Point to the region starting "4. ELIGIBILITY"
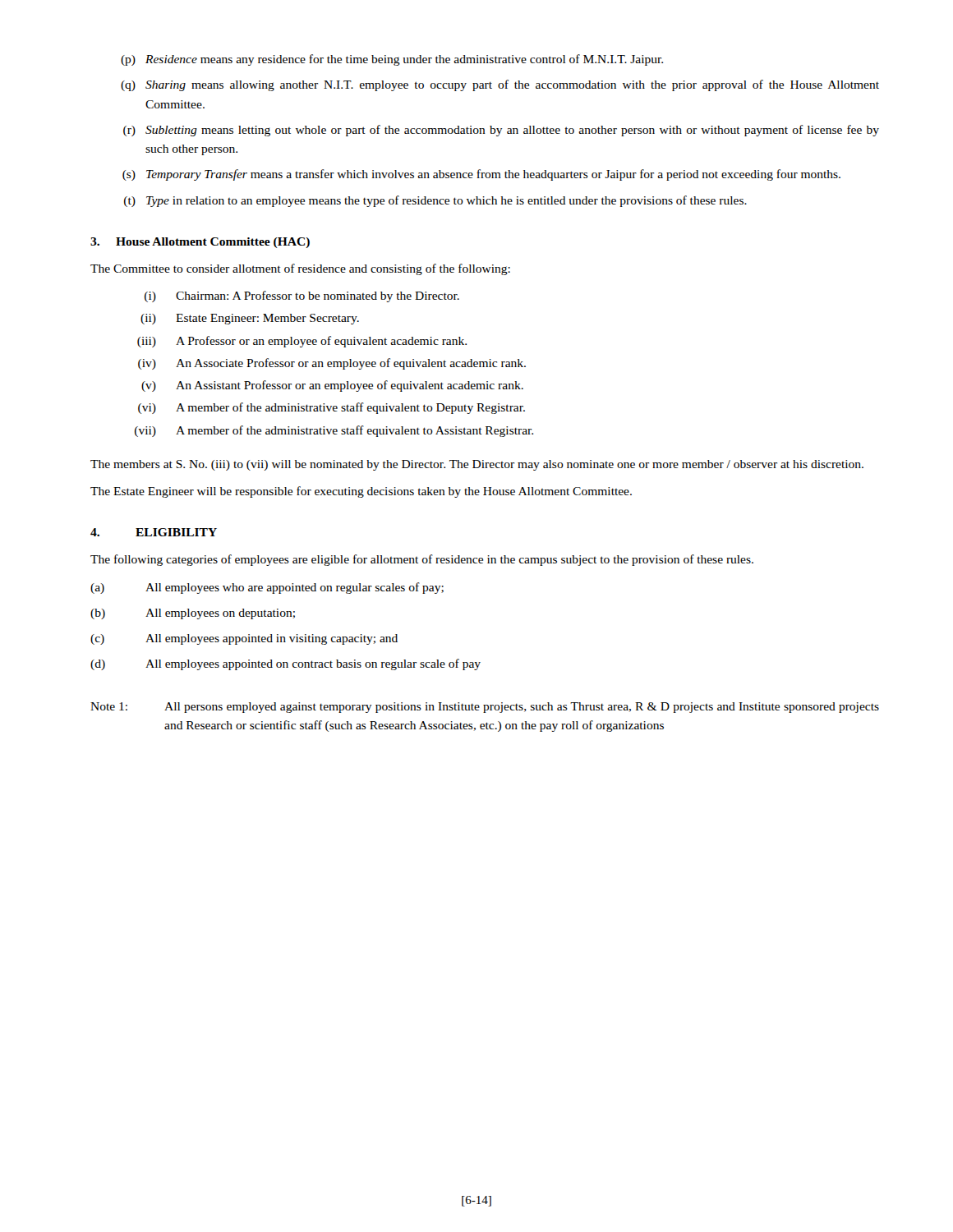 [154, 532]
